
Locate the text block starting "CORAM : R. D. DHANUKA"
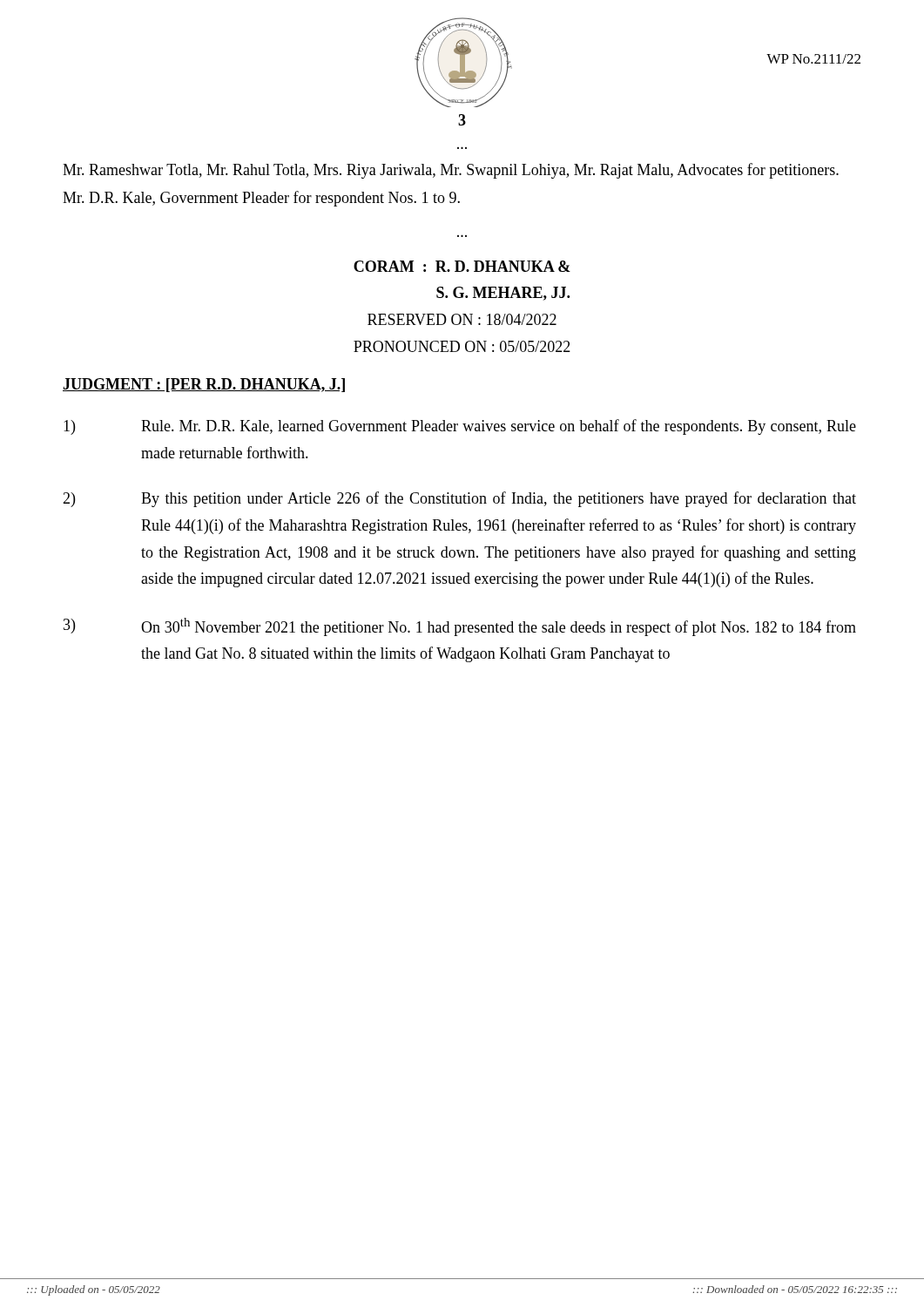(x=462, y=306)
